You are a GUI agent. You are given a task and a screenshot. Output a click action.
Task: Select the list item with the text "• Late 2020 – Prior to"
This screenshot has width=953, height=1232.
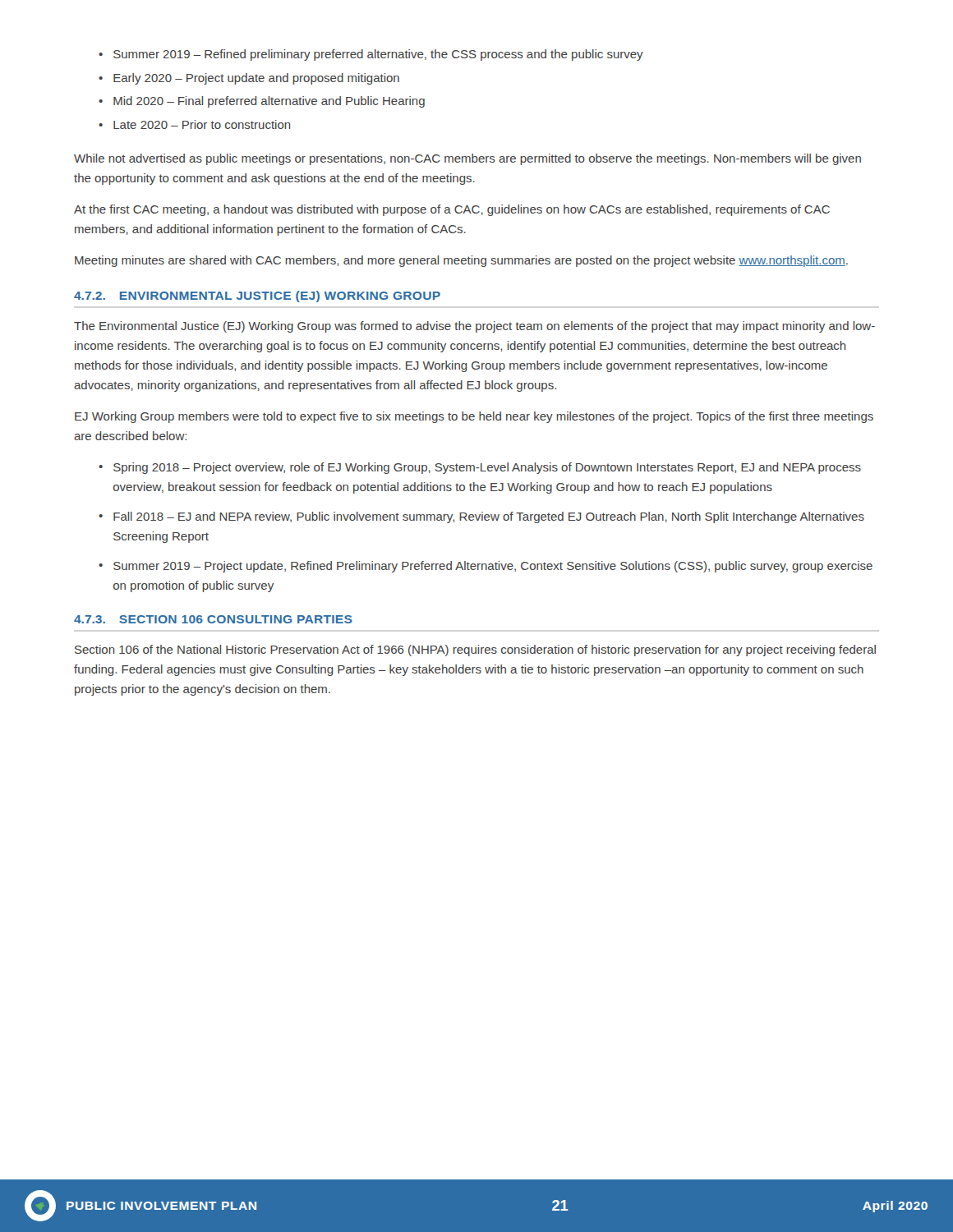pos(195,125)
